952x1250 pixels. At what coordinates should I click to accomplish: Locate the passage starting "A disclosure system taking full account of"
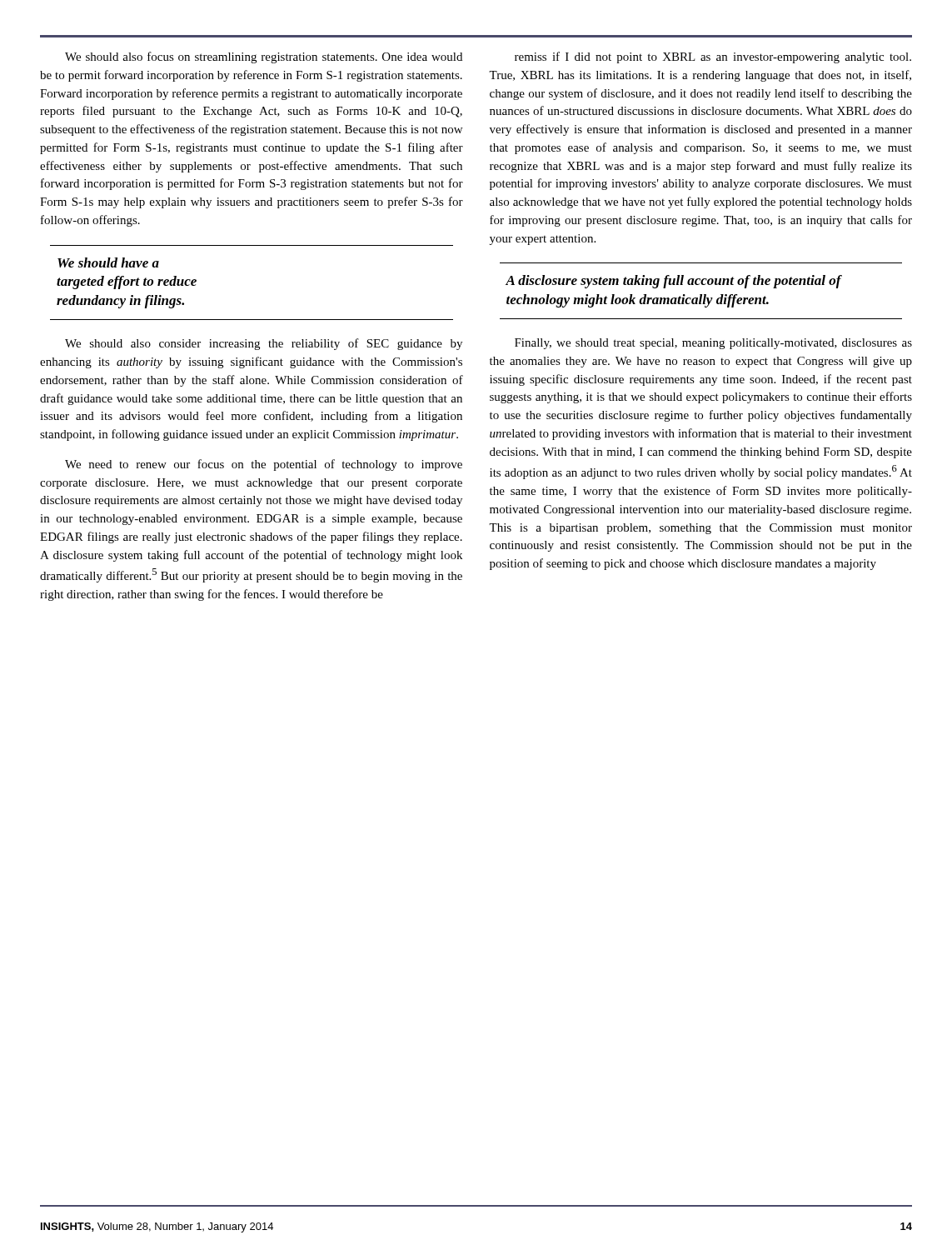point(701,291)
